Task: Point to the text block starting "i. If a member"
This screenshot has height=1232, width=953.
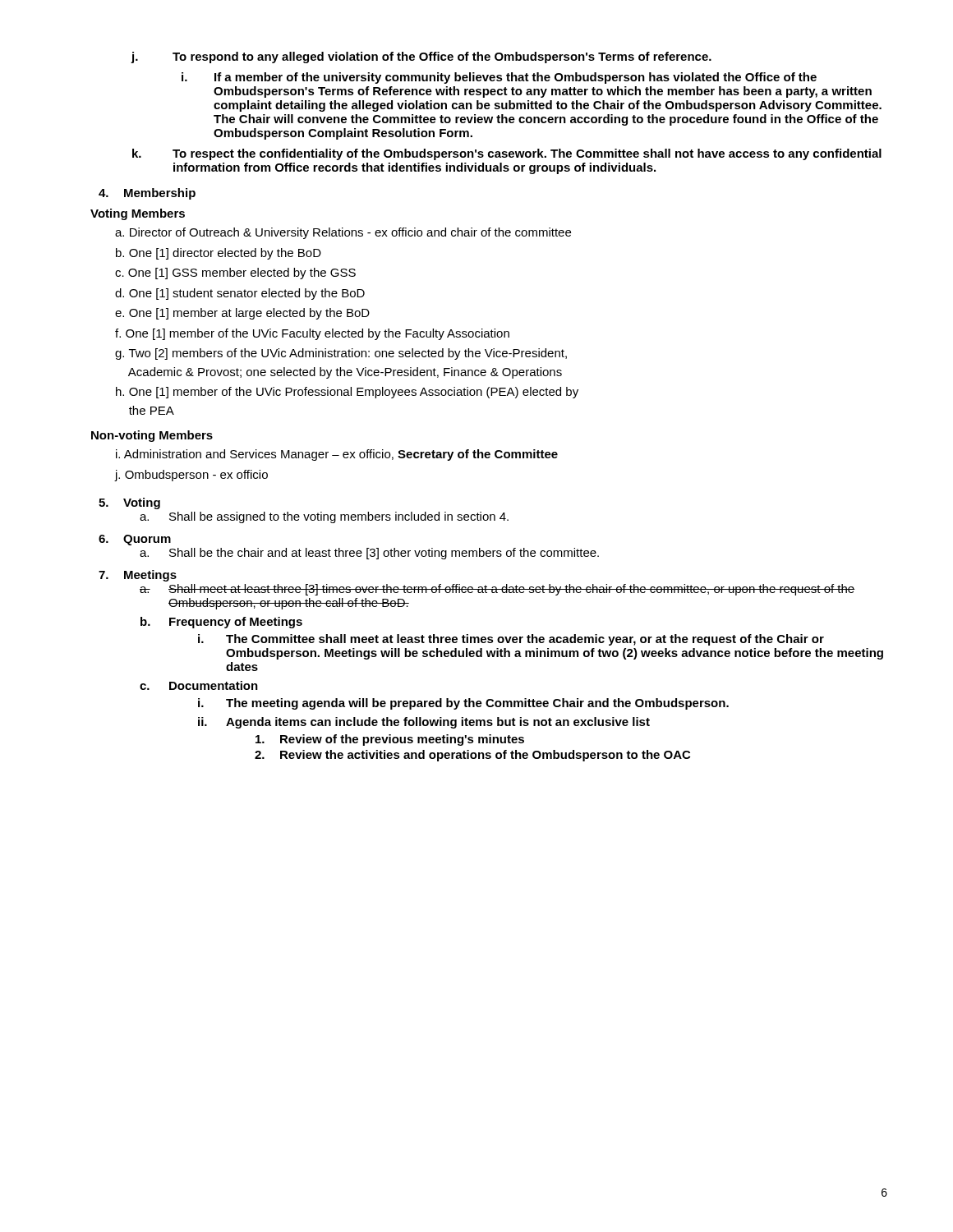Action: (534, 105)
